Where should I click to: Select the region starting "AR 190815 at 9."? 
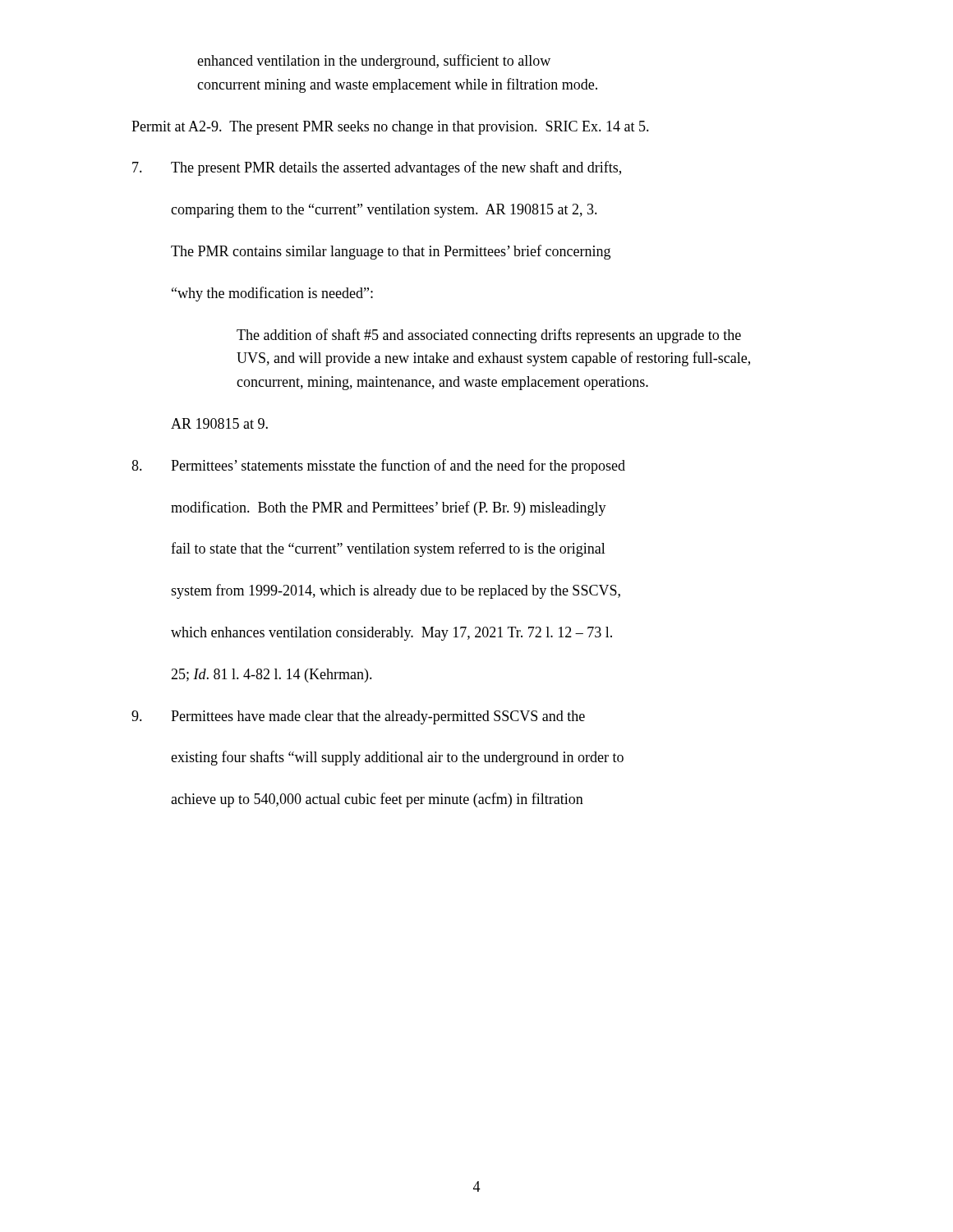[x=220, y=424]
